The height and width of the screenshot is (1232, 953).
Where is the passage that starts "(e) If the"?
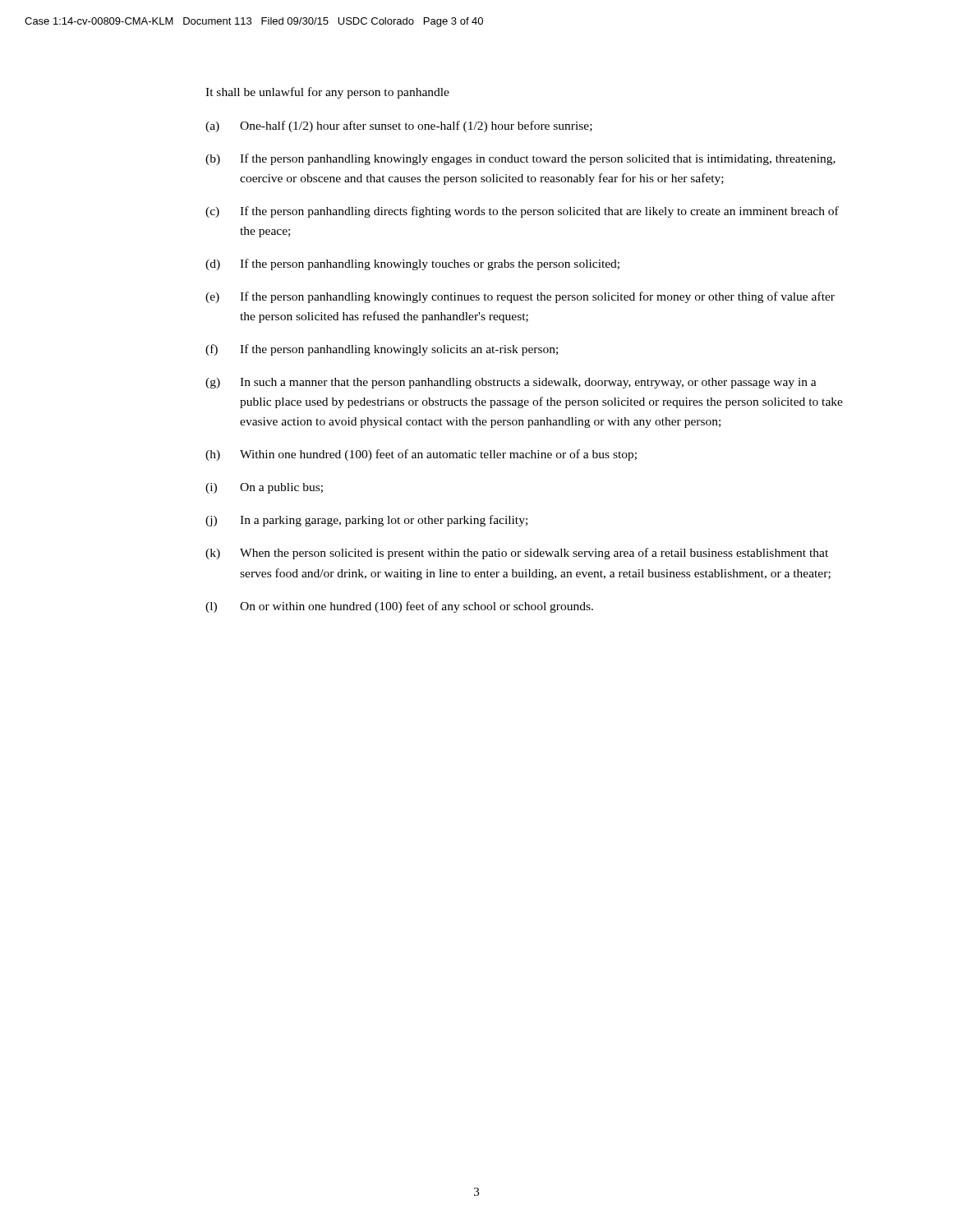pos(526,307)
